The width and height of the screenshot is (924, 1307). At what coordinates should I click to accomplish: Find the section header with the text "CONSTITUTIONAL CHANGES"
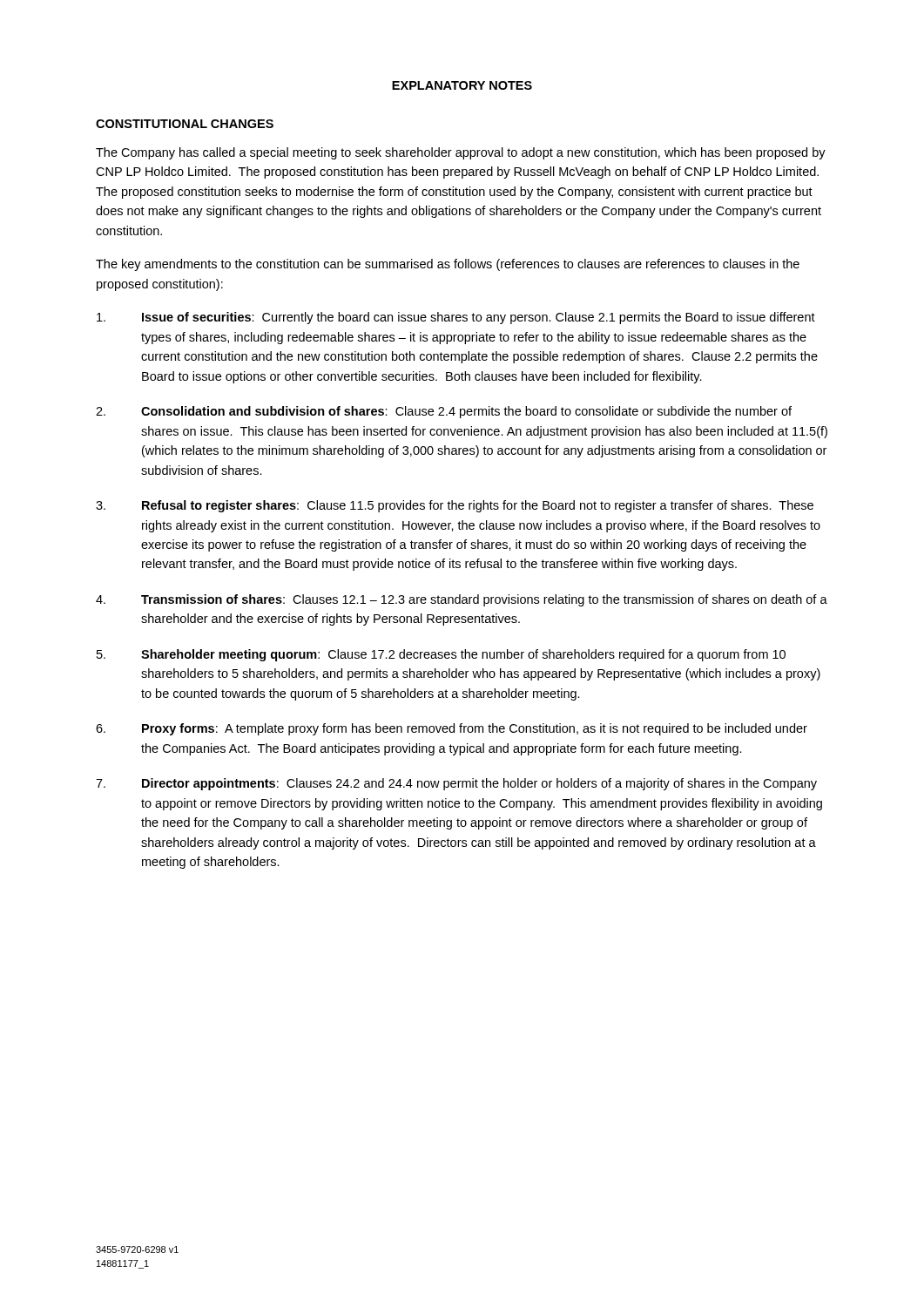[185, 124]
